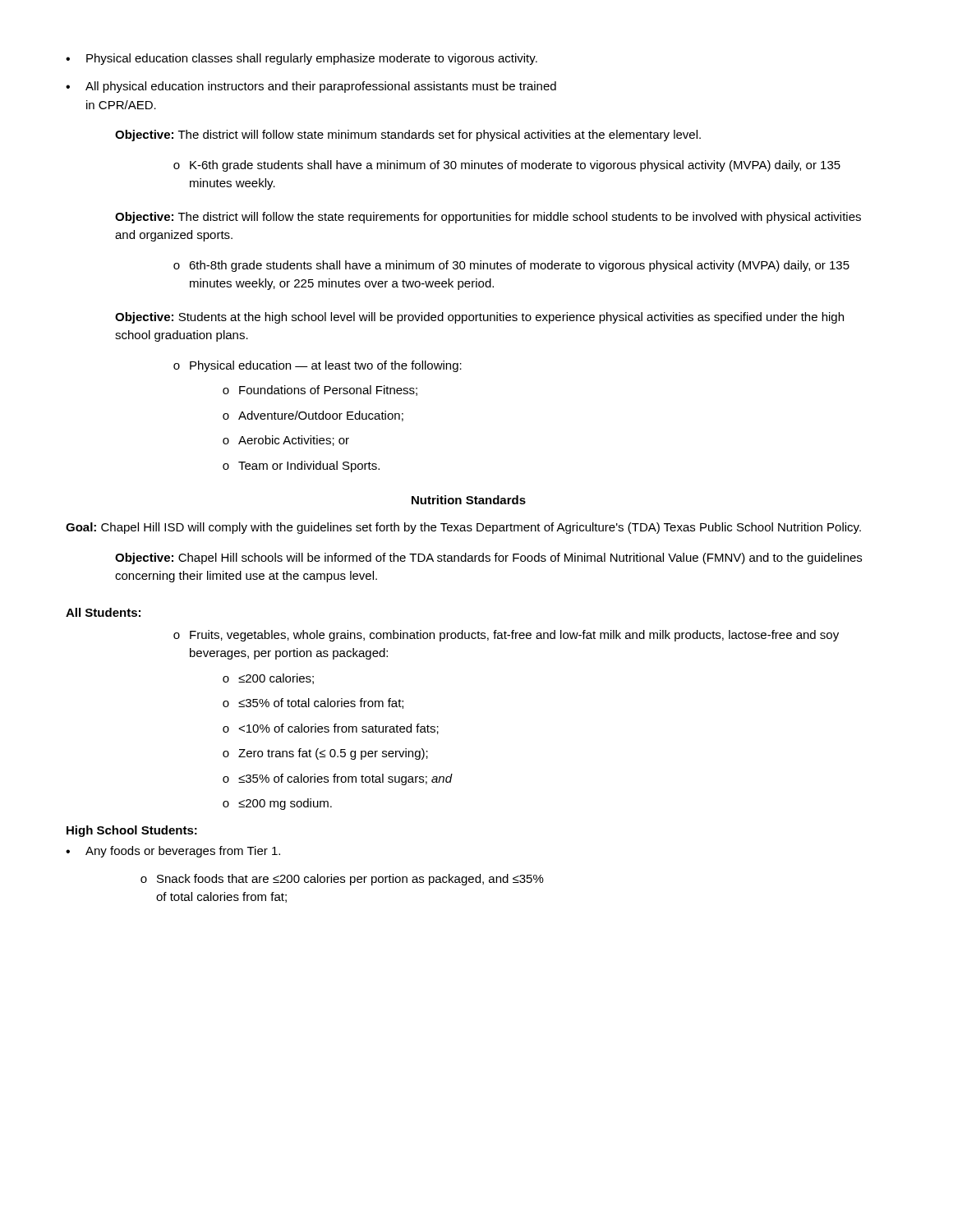Locate the block starting "• All physical education instructors and their paraprofessional"
The width and height of the screenshot is (953, 1232).
coord(311,96)
